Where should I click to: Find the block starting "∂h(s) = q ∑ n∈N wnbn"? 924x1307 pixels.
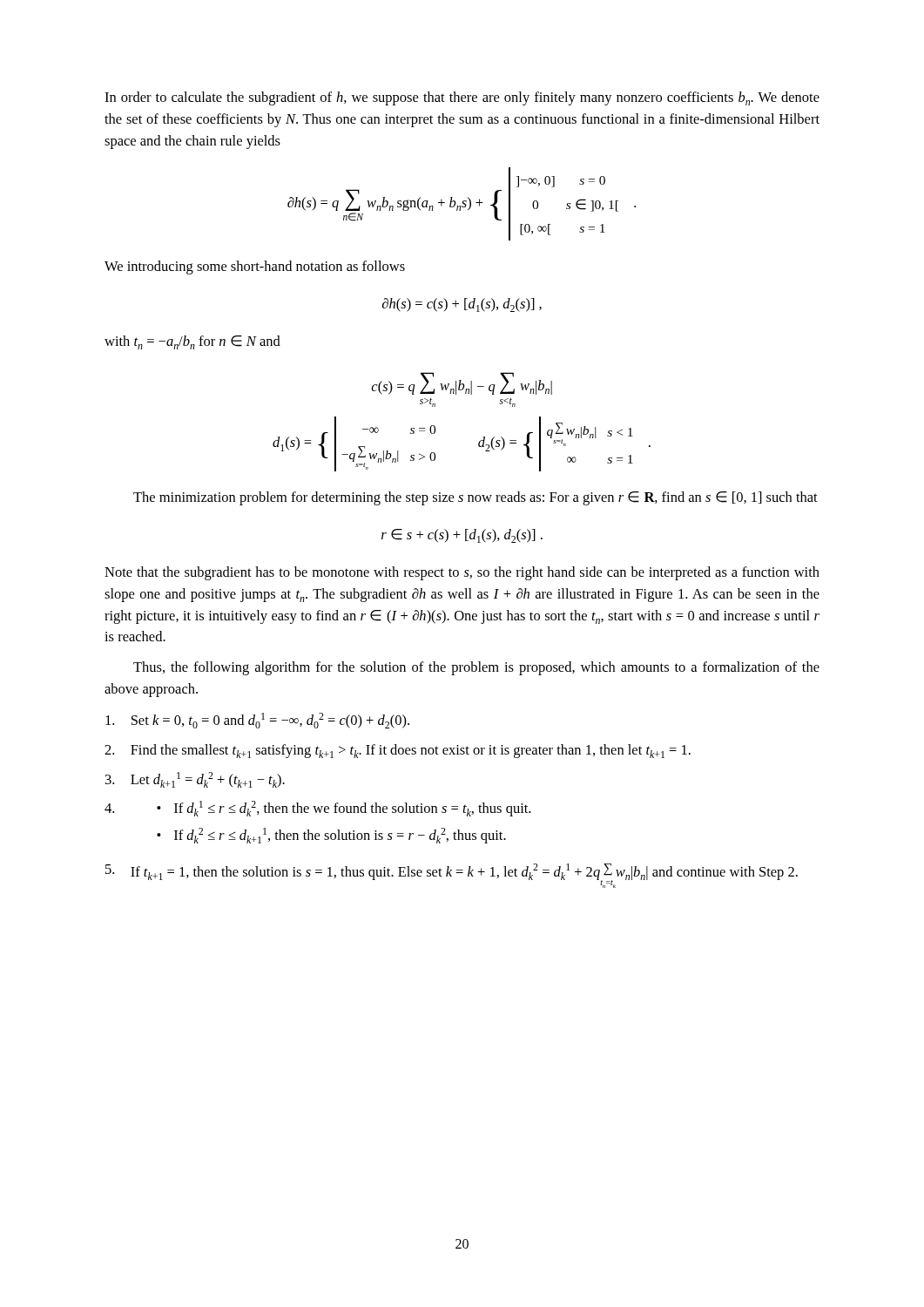point(462,204)
